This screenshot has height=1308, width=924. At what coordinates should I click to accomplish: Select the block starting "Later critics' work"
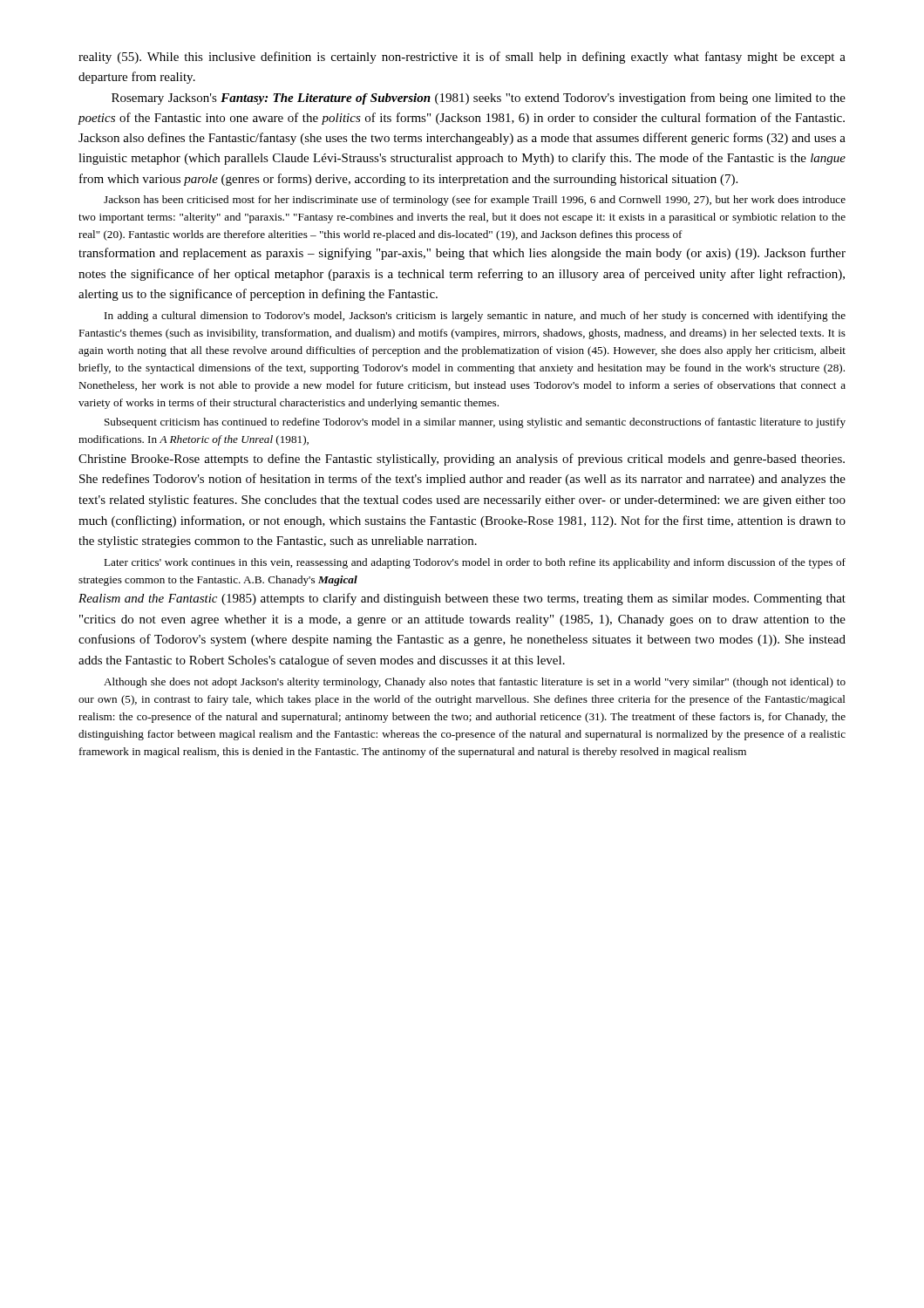(462, 612)
